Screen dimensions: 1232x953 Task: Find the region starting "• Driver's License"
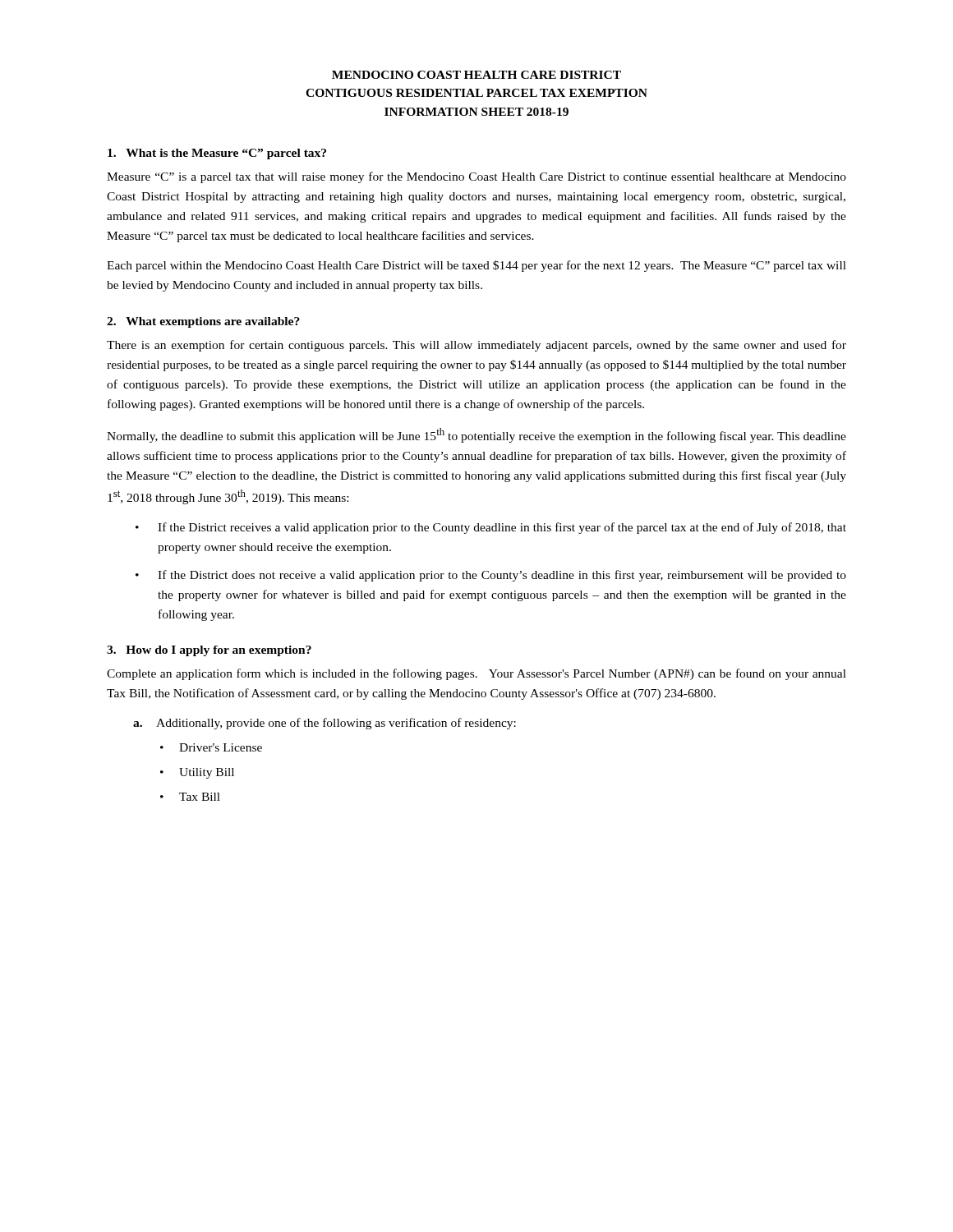[211, 747]
